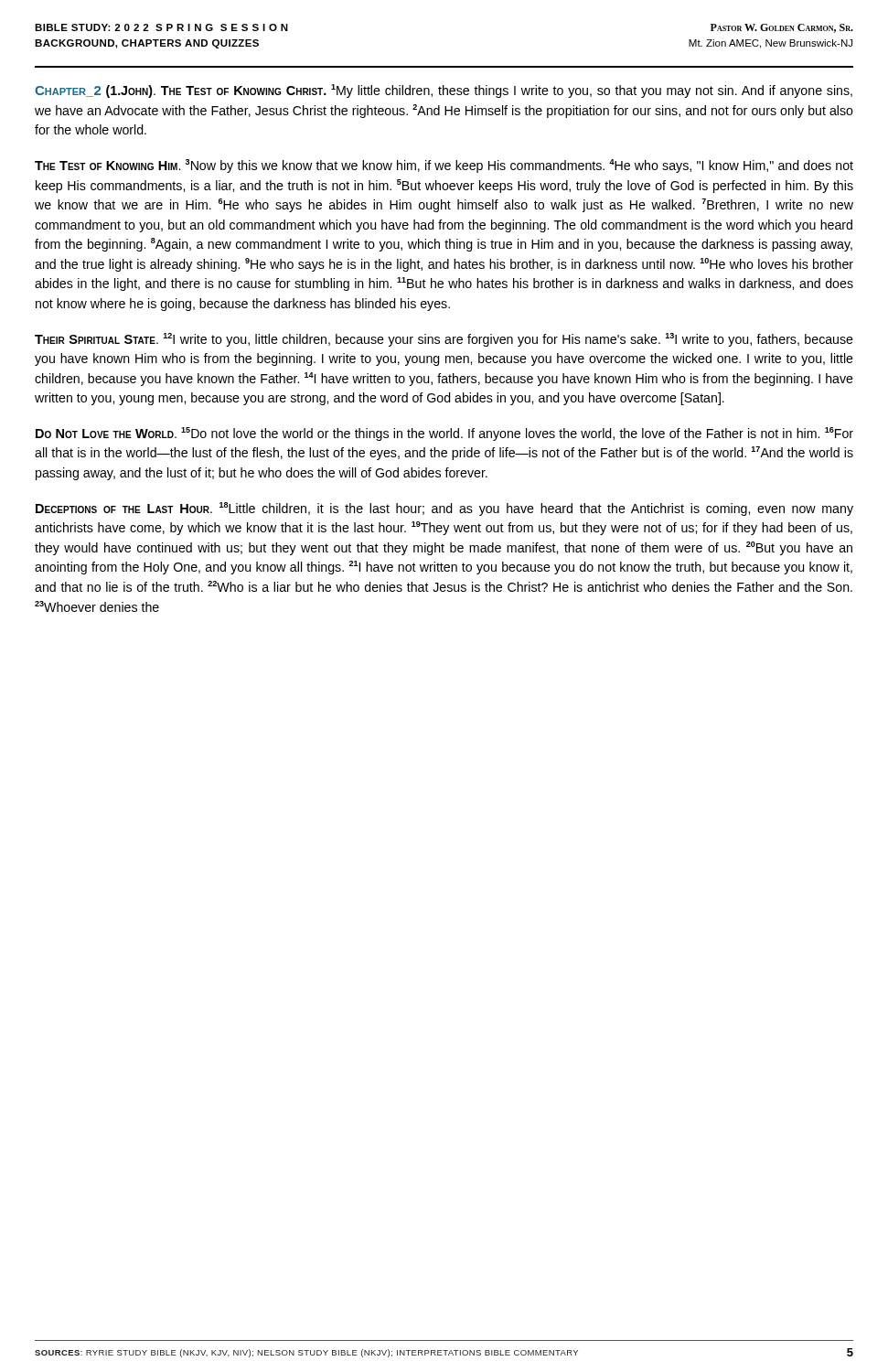Navigate to the text block starting "Do Not Love the World. 15Do not love"
The width and height of the screenshot is (888, 1372).
pos(444,453)
